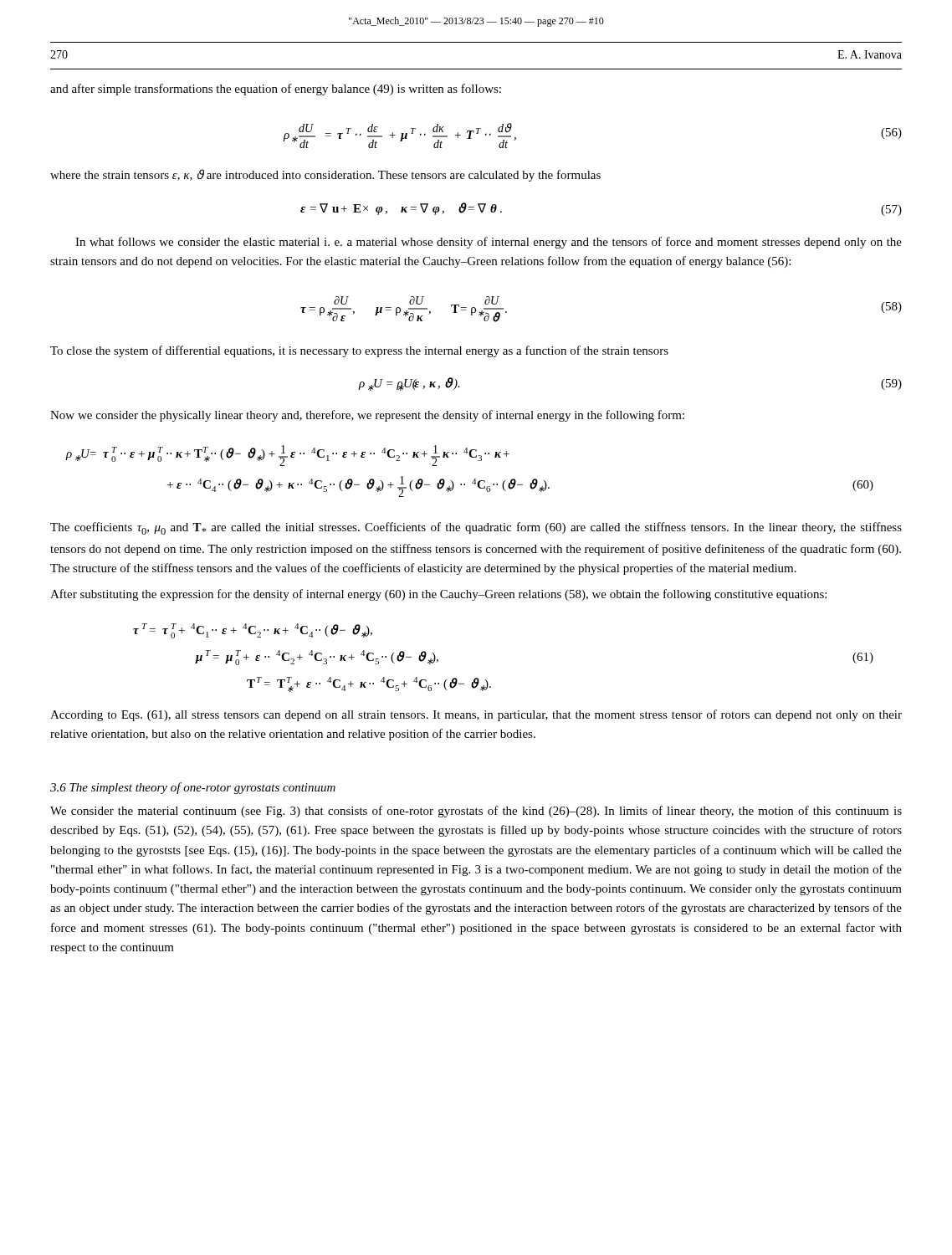Locate the text block with the text "According to Eqs. (61), all stress tensors can"
Screen dimensions: 1255x952
(476, 725)
